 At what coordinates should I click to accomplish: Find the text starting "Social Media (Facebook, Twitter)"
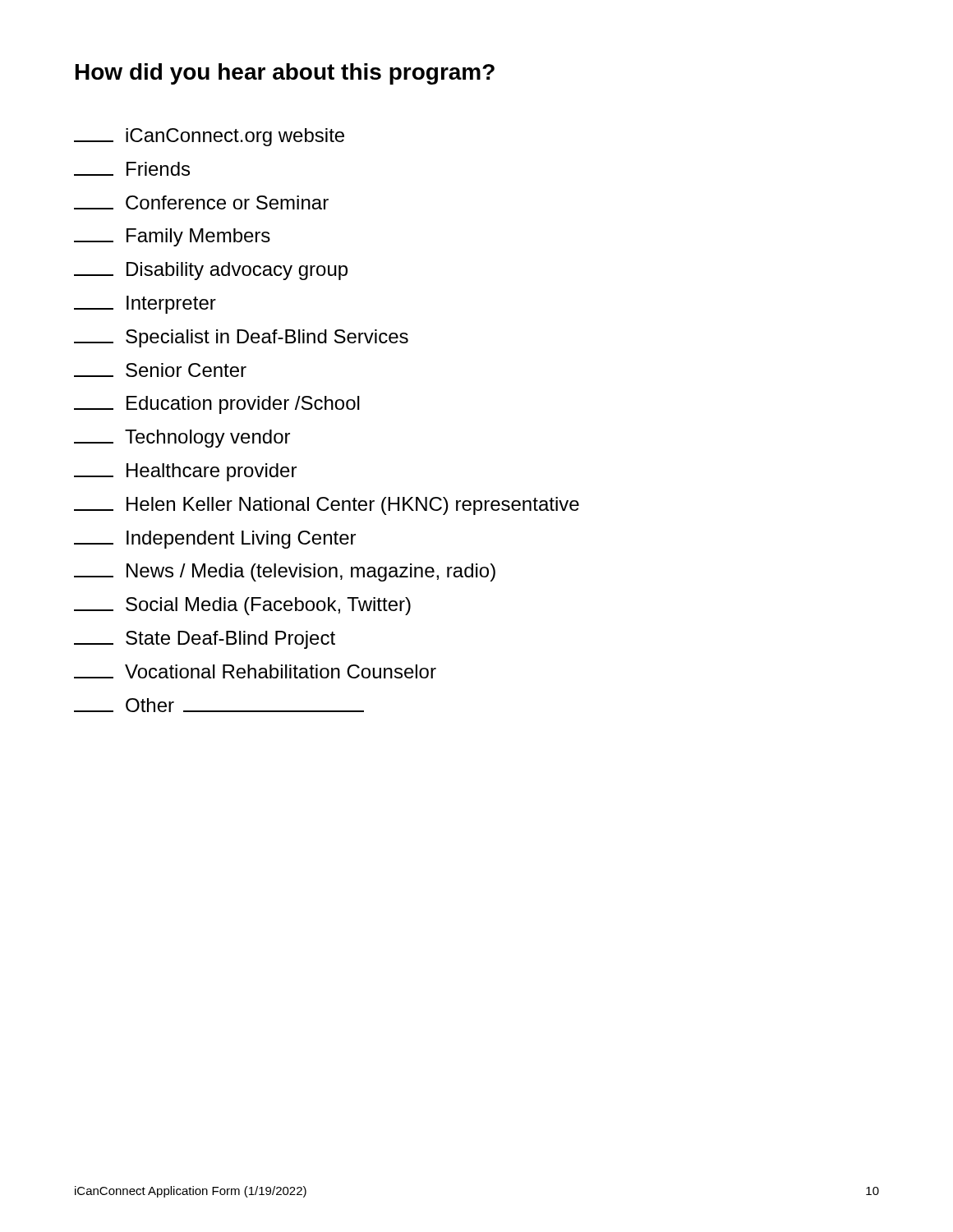(243, 605)
